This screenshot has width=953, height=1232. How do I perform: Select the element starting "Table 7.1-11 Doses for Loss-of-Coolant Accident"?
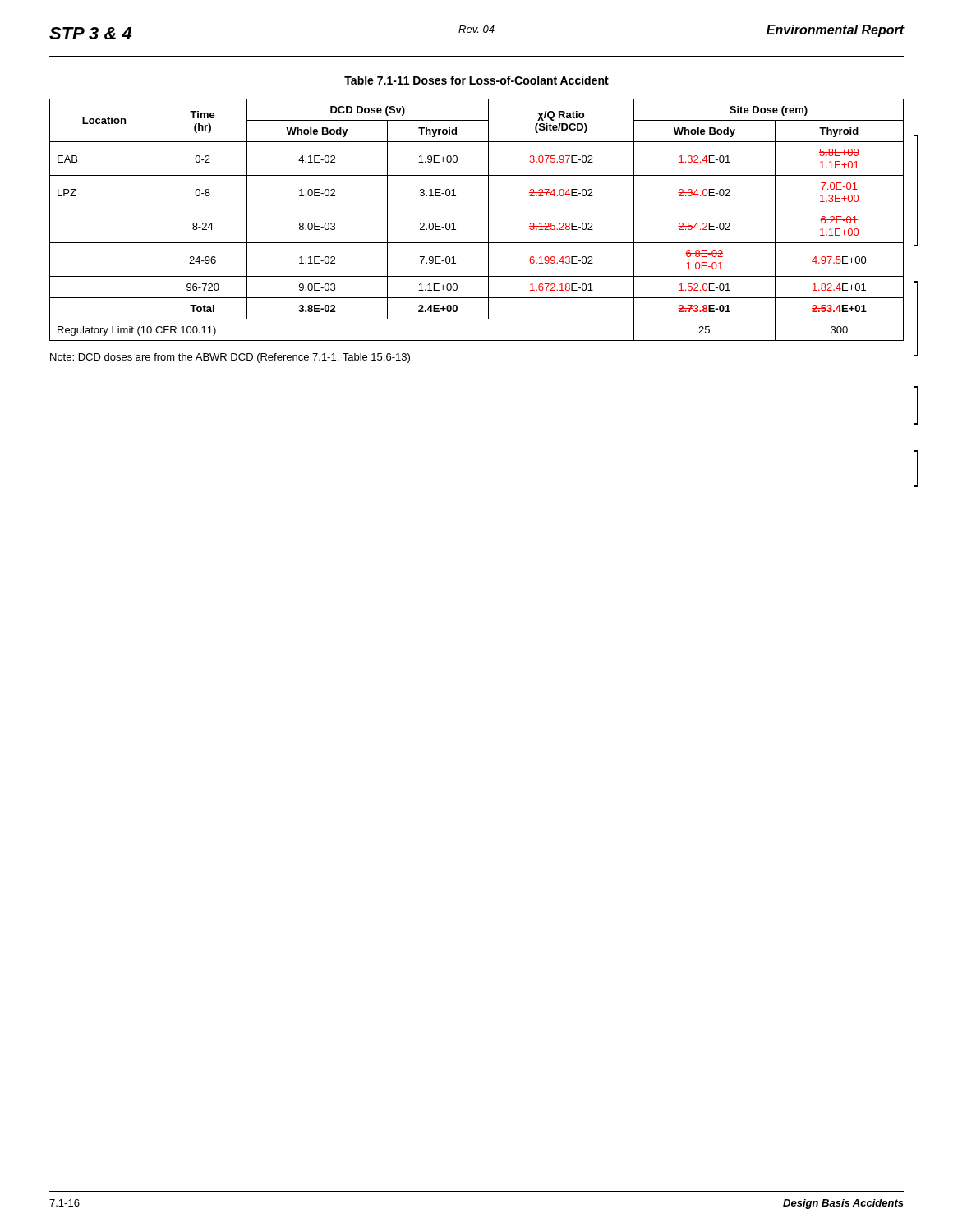pos(476,81)
